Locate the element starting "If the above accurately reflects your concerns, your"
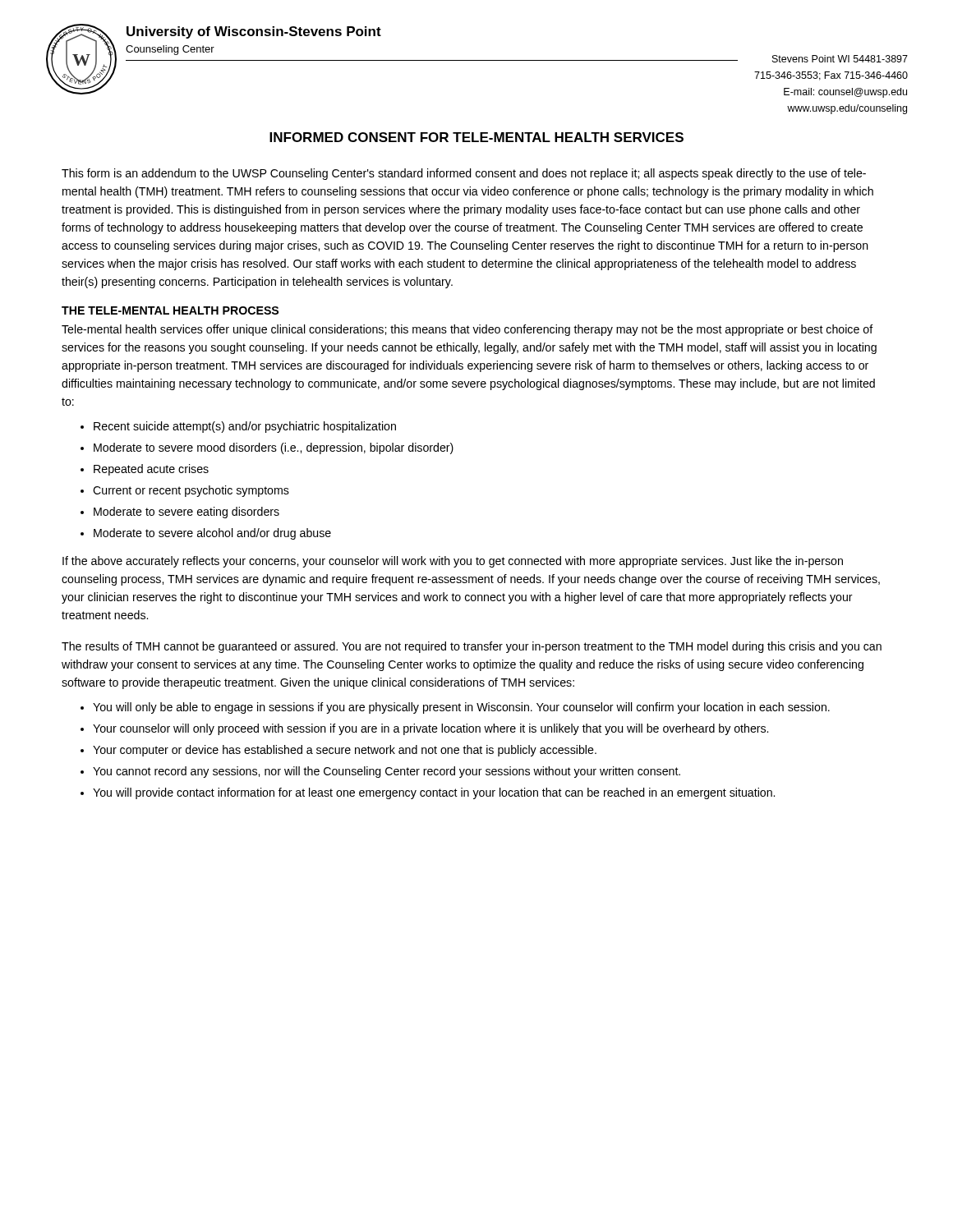This screenshot has height=1232, width=953. (471, 588)
